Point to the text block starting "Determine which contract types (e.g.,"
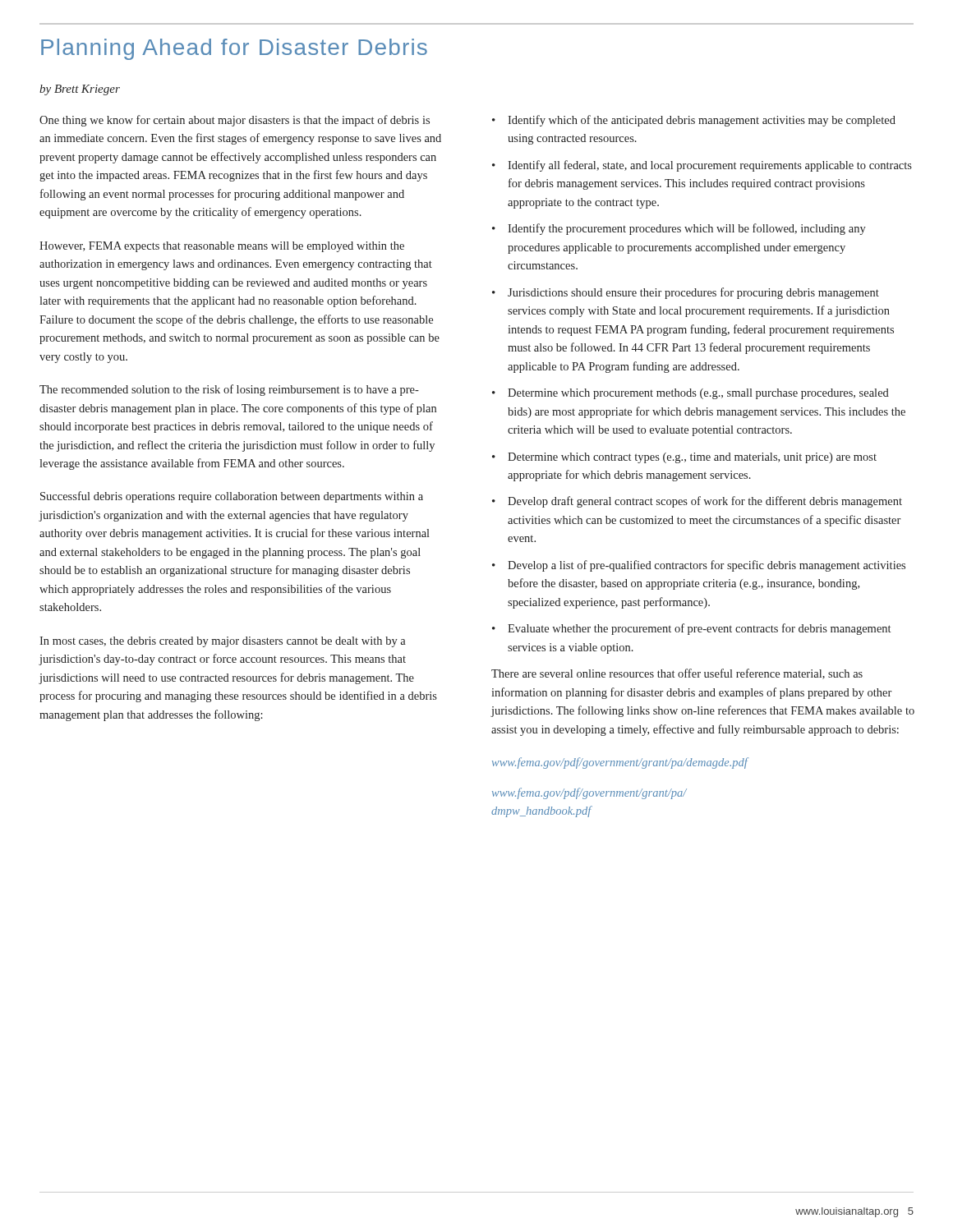This screenshot has height=1232, width=953. point(692,465)
